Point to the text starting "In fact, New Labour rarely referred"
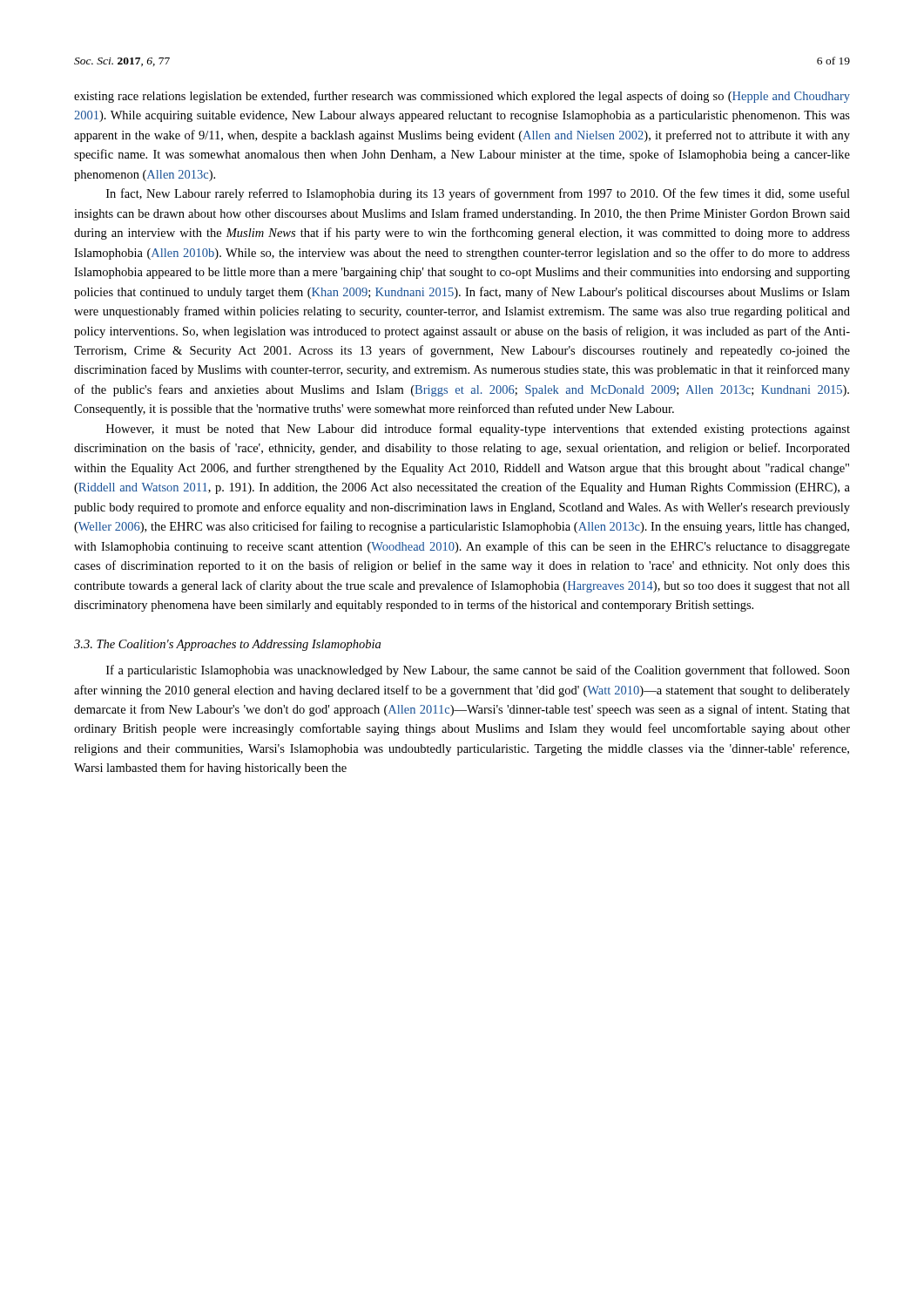Image resolution: width=924 pixels, height=1307 pixels. 462,302
